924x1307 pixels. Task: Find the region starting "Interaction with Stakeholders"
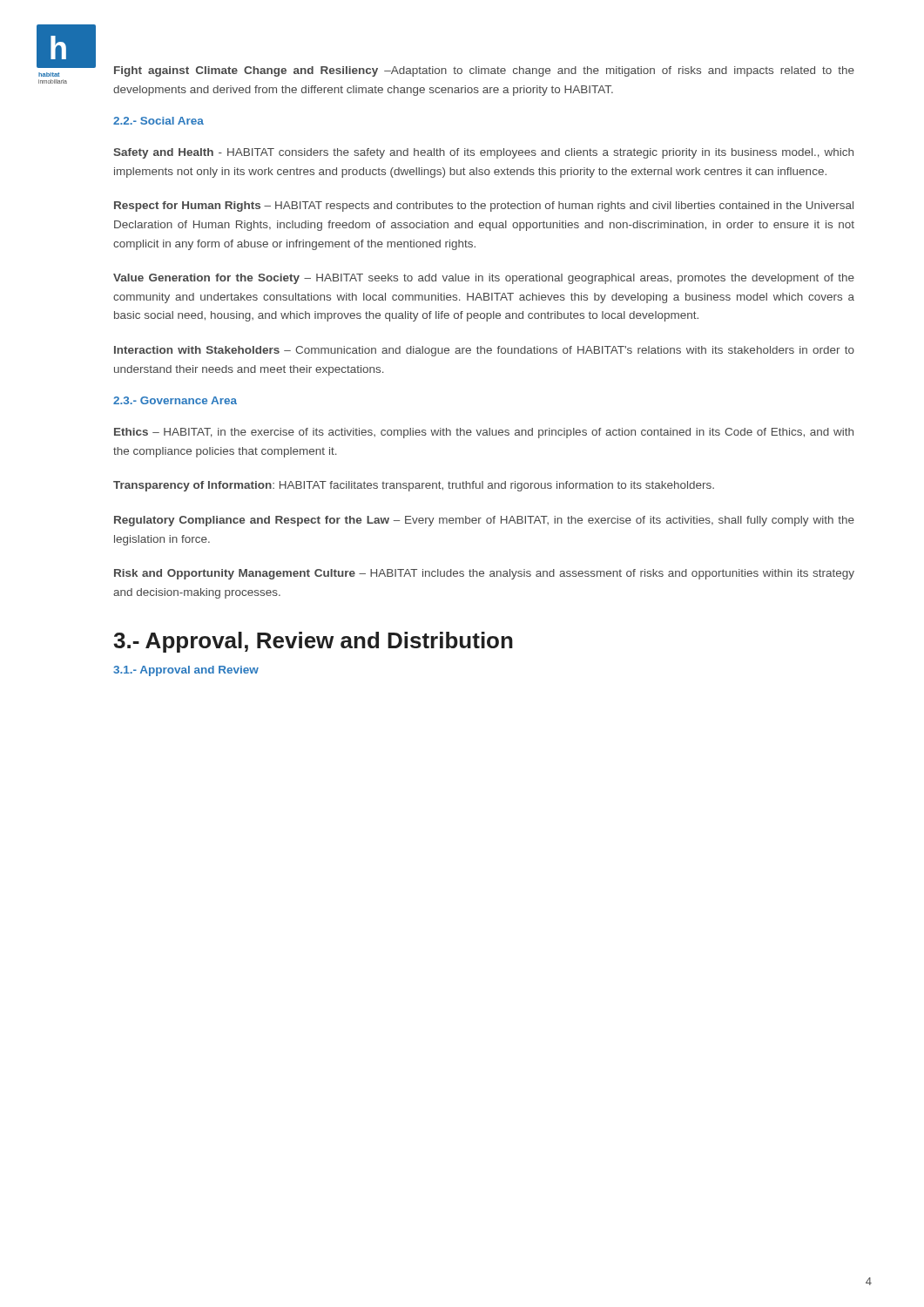[484, 359]
